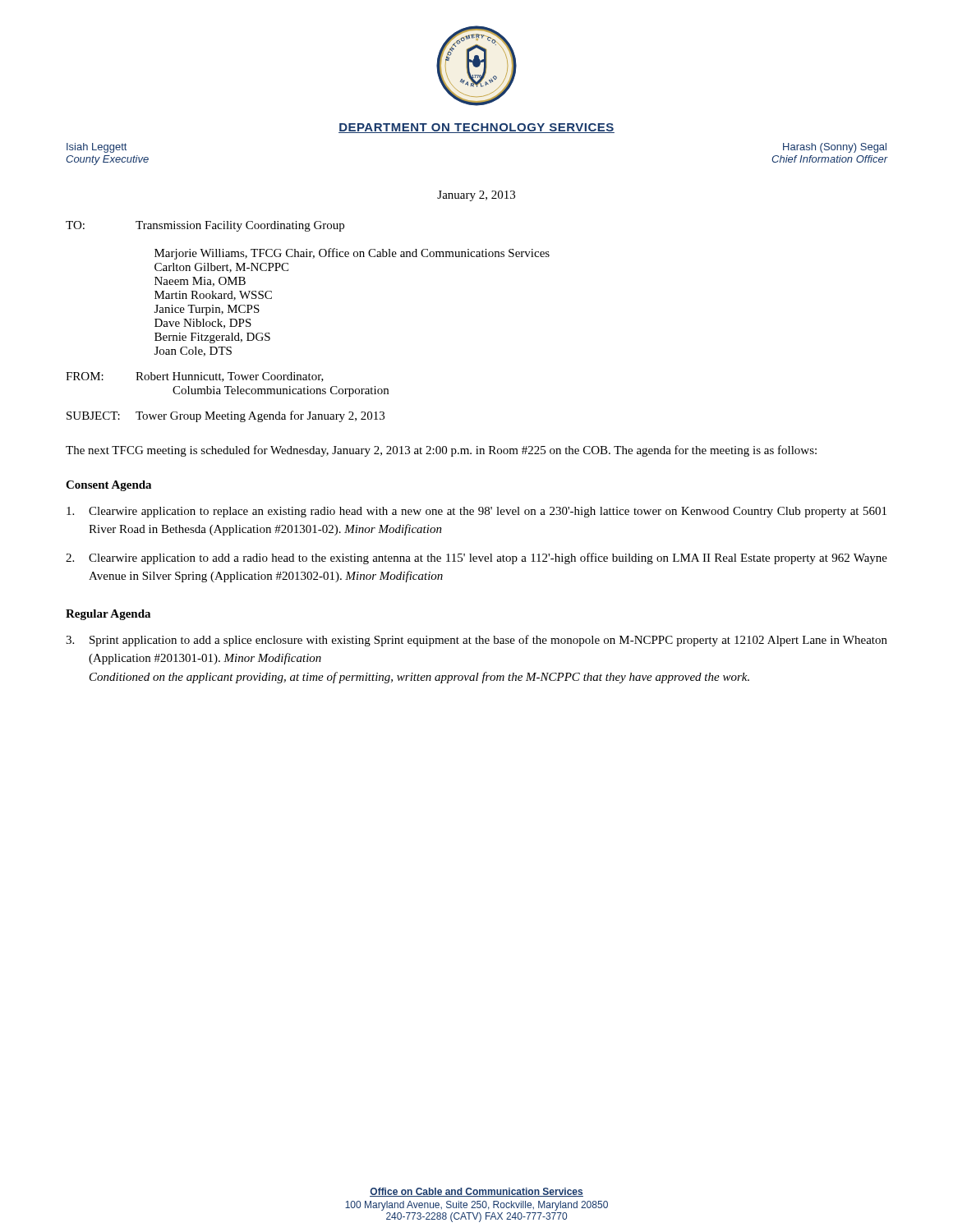Find the list item that says "2. Clearwire application to add a"

point(476,565)
